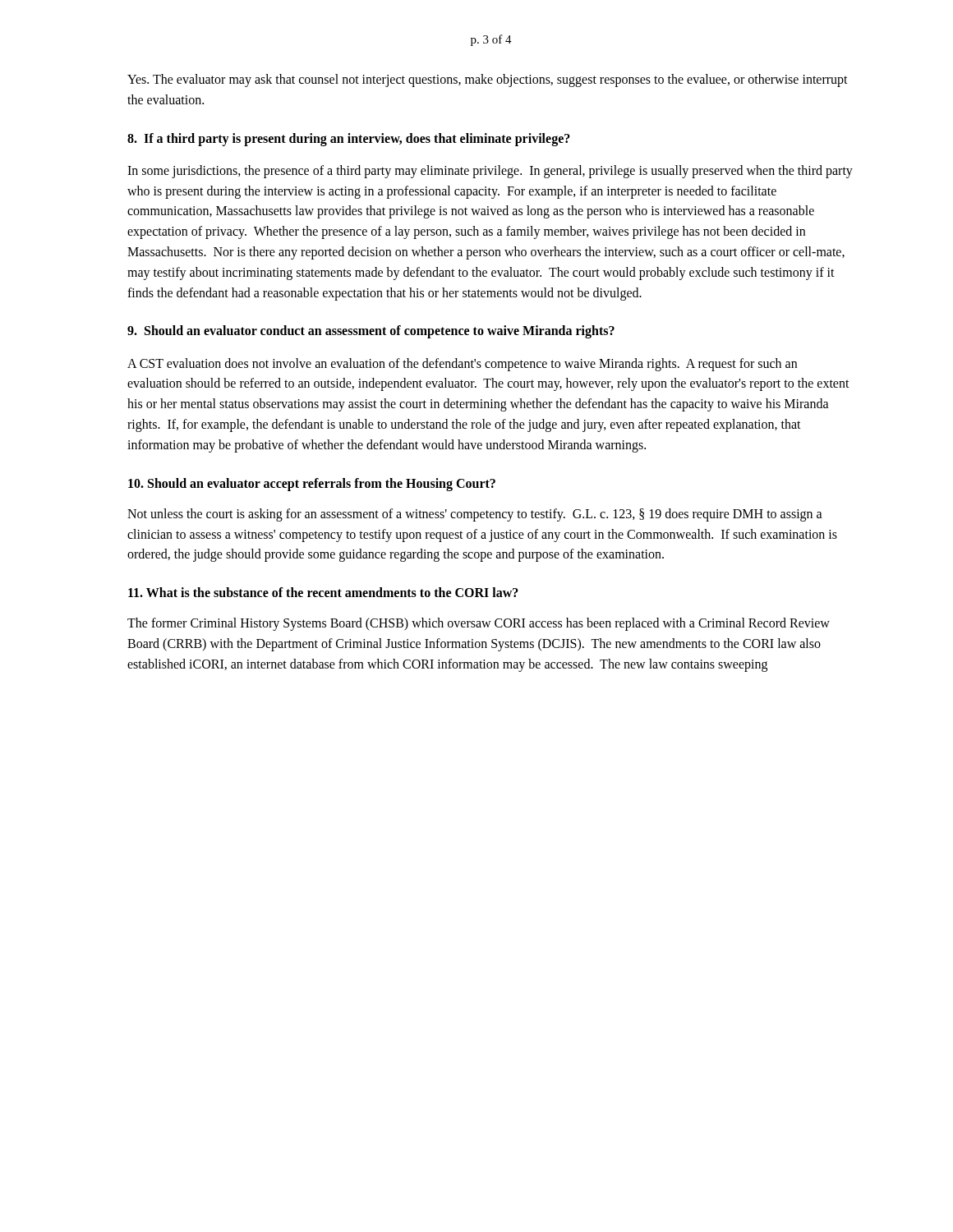Select the text block with the text "Yes. The evaluator may ask that counsel"

487,89
